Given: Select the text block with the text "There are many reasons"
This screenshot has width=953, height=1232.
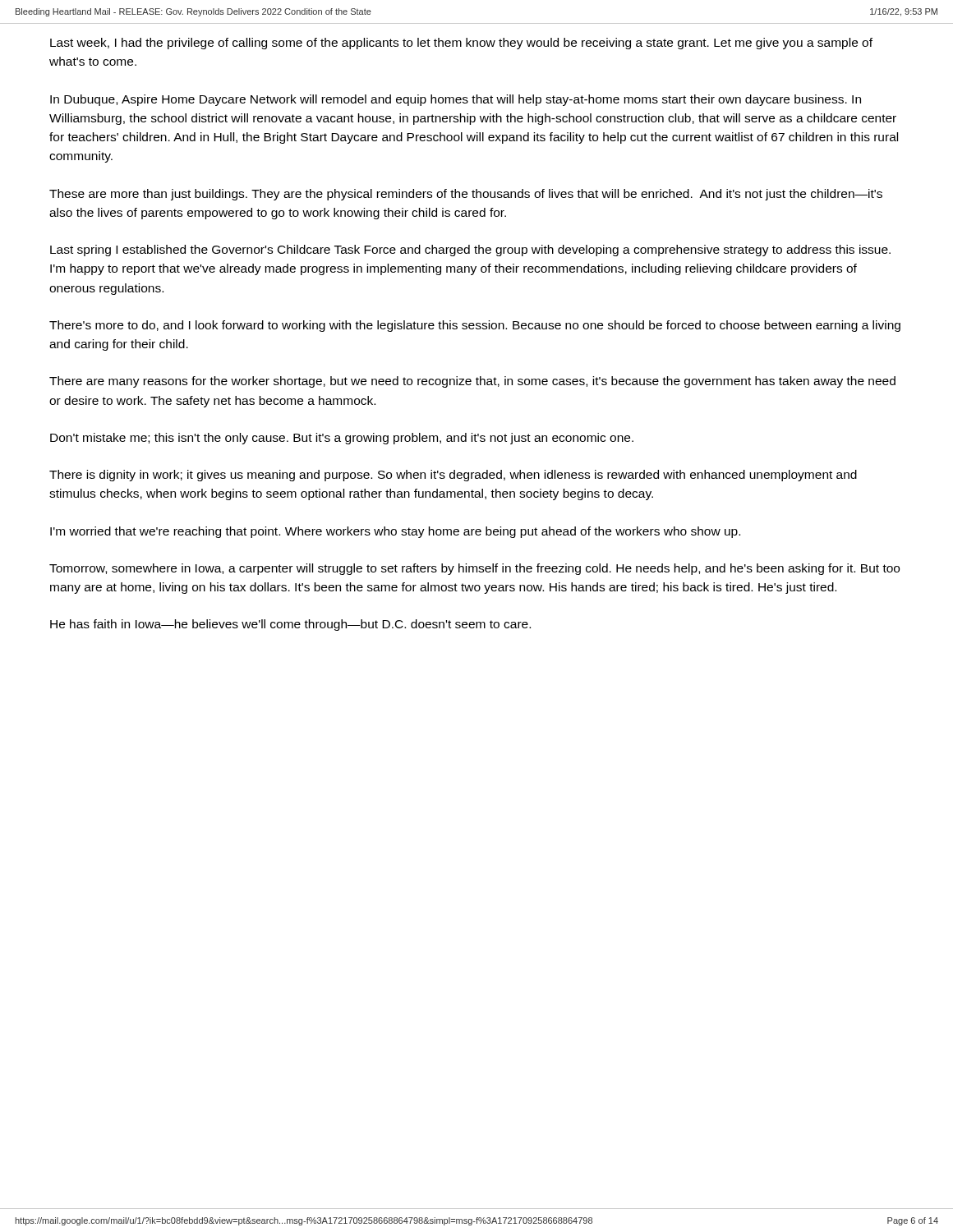Looking at the screenshot, I should (x=473, y=390).
